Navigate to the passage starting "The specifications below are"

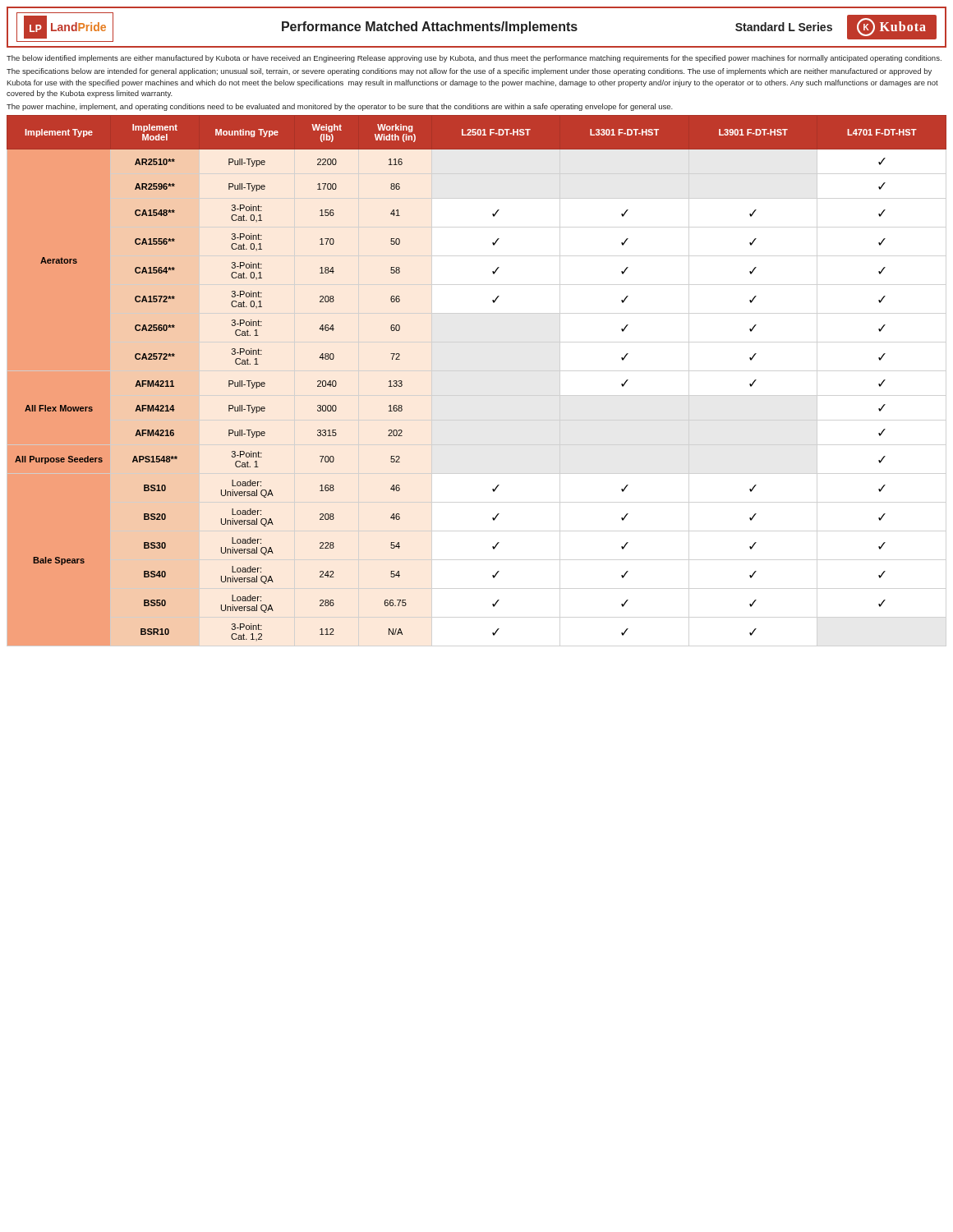click(472, 82)
